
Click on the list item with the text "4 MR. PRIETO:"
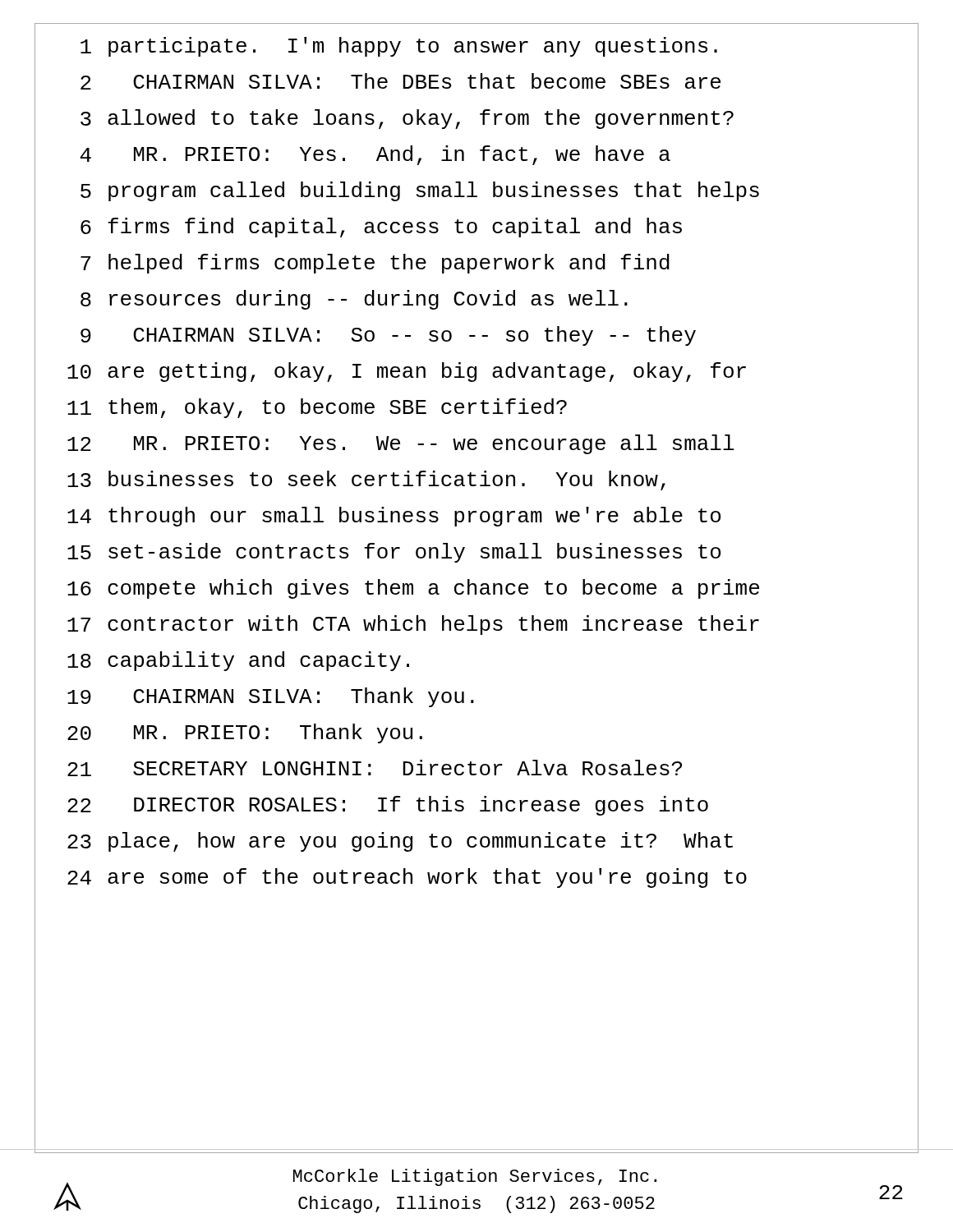(x=476, y=156)
